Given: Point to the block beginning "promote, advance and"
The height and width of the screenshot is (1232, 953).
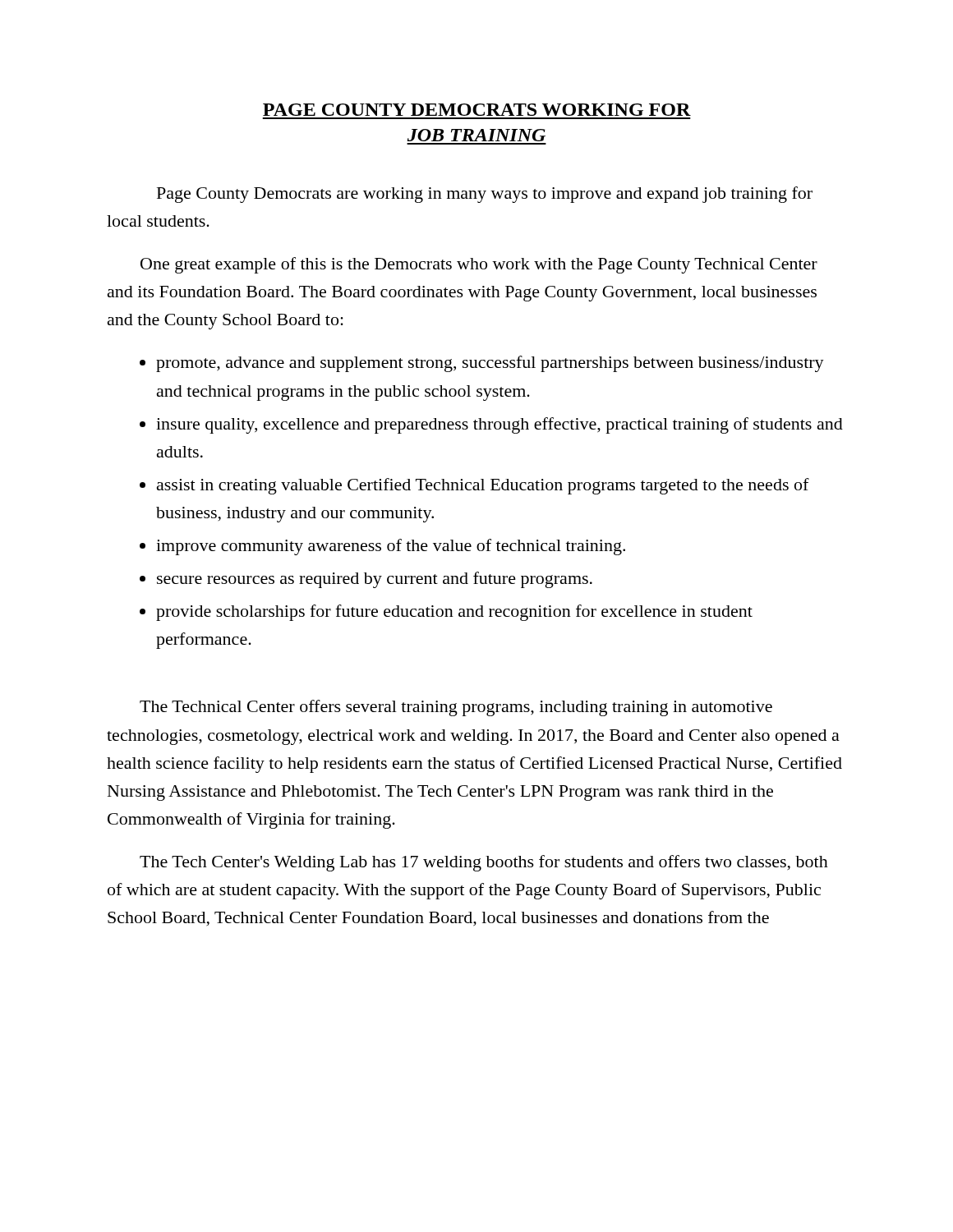Looking at the screenshot, I should (490, 376).
